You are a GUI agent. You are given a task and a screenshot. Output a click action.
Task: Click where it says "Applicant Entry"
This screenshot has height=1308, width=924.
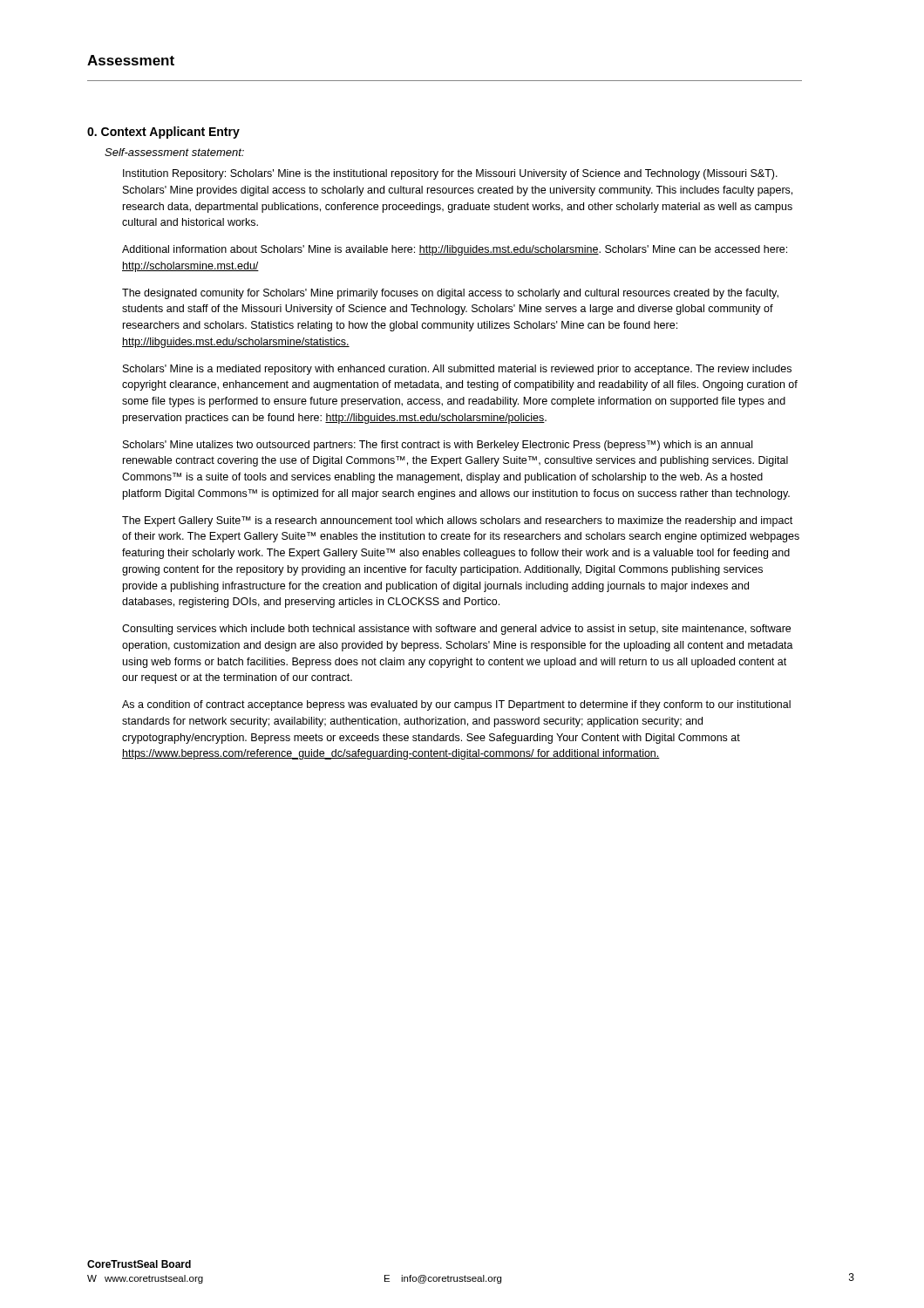194,132
